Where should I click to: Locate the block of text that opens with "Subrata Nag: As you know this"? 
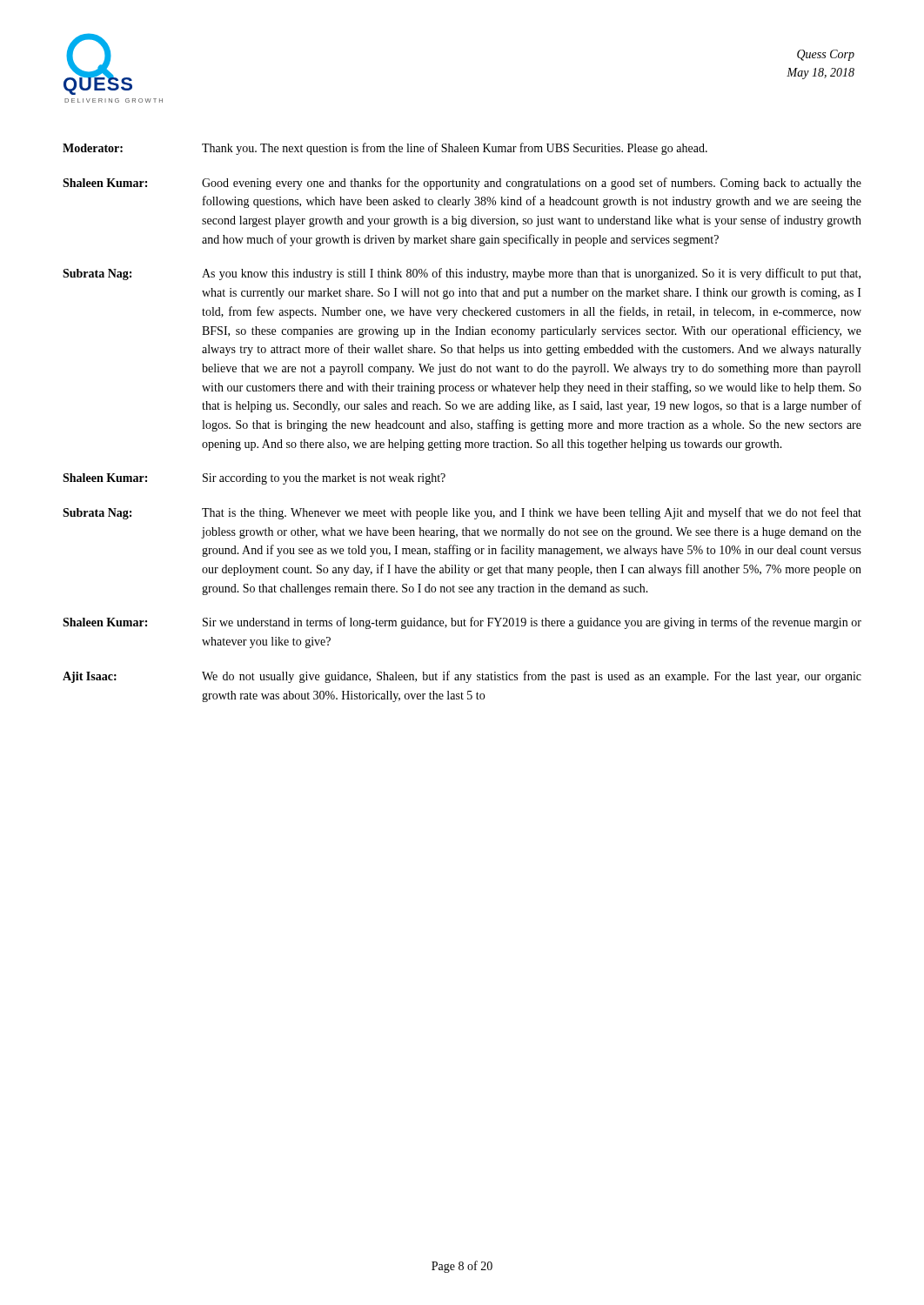click(x=462, y=359)
